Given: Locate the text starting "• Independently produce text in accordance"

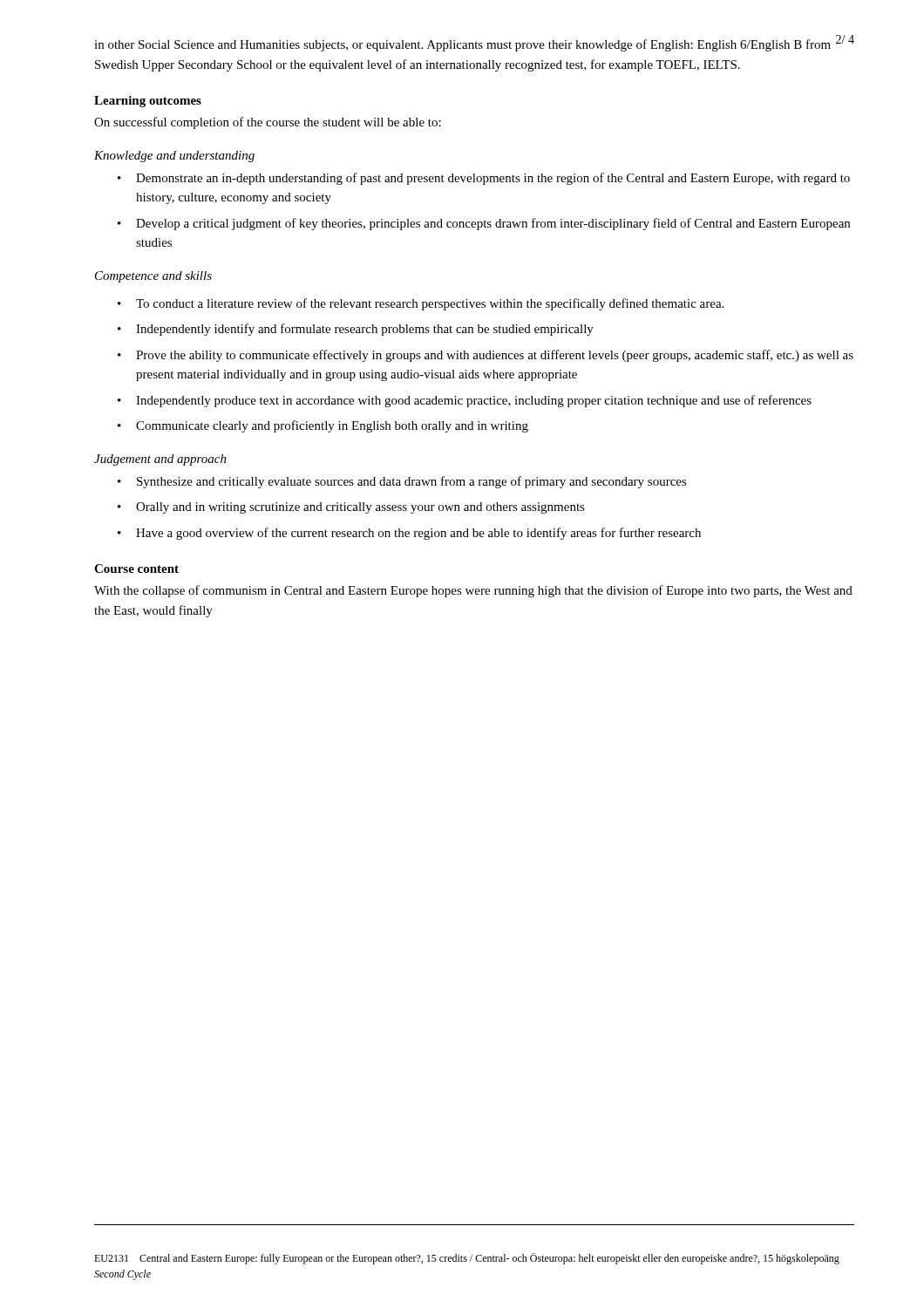Looking at the screenshot, I should coord(484,400).
